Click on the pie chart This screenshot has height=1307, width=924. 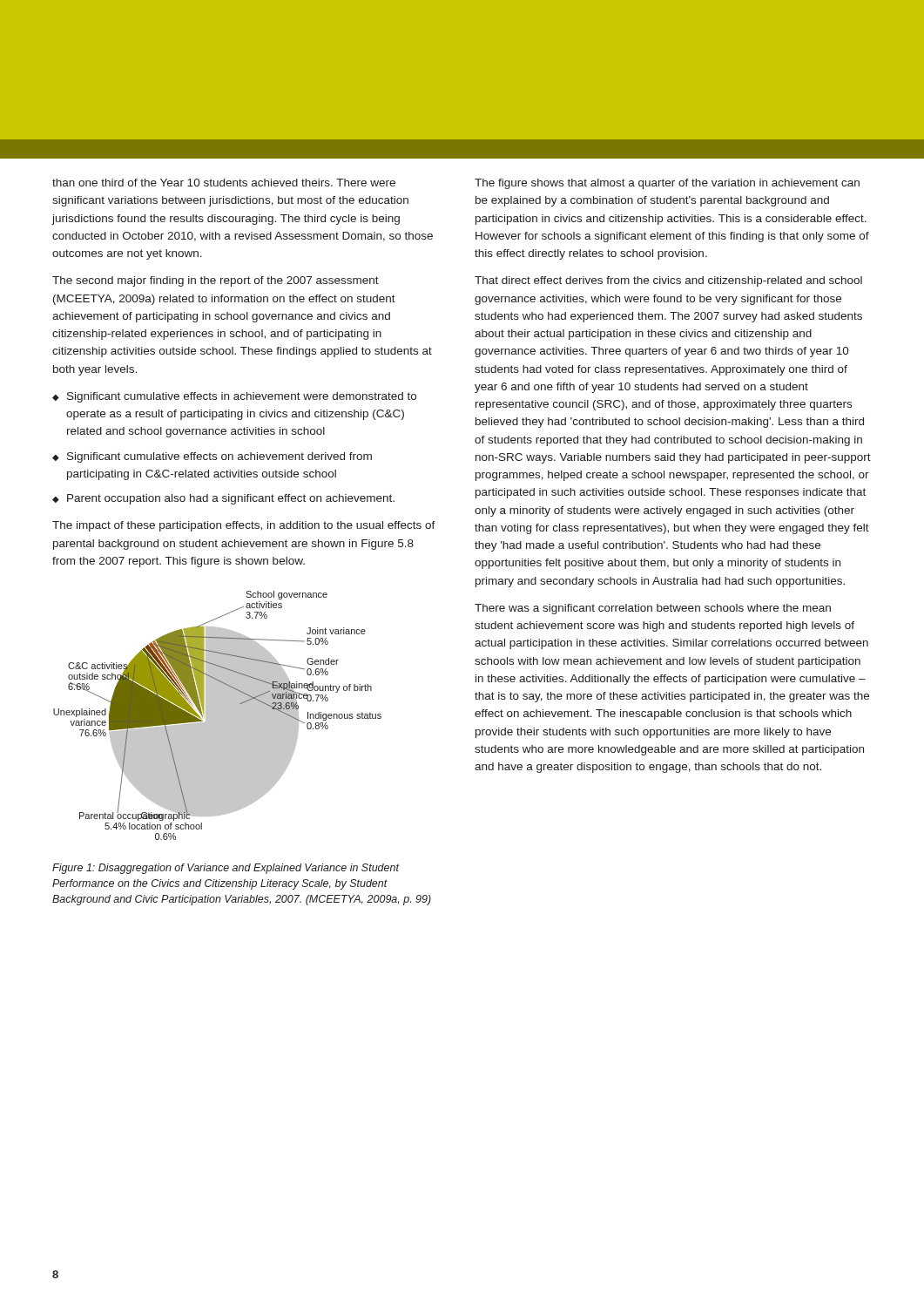coord(244,718)
